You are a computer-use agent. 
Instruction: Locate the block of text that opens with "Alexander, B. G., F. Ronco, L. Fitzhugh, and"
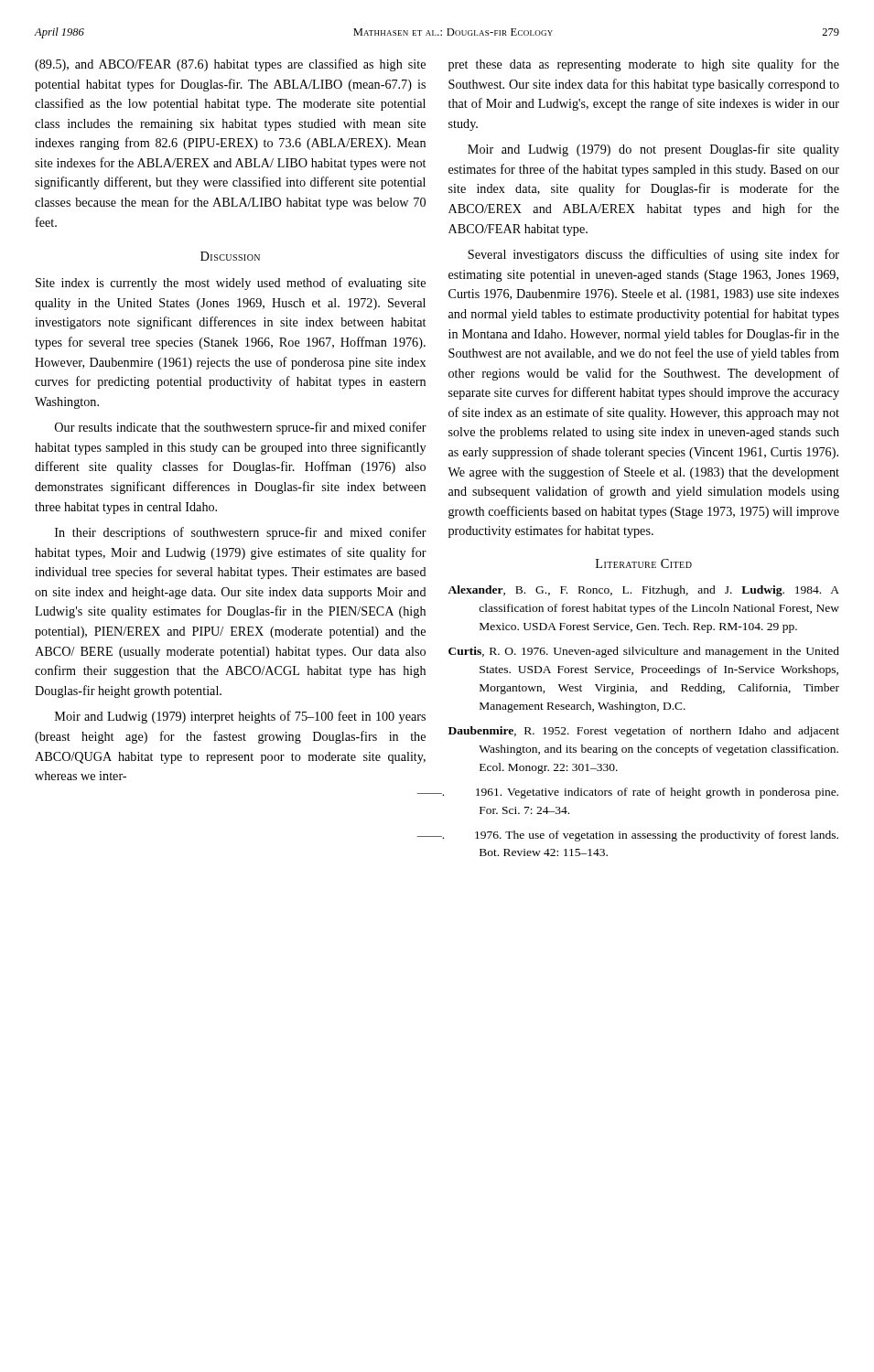pos(644,608)
